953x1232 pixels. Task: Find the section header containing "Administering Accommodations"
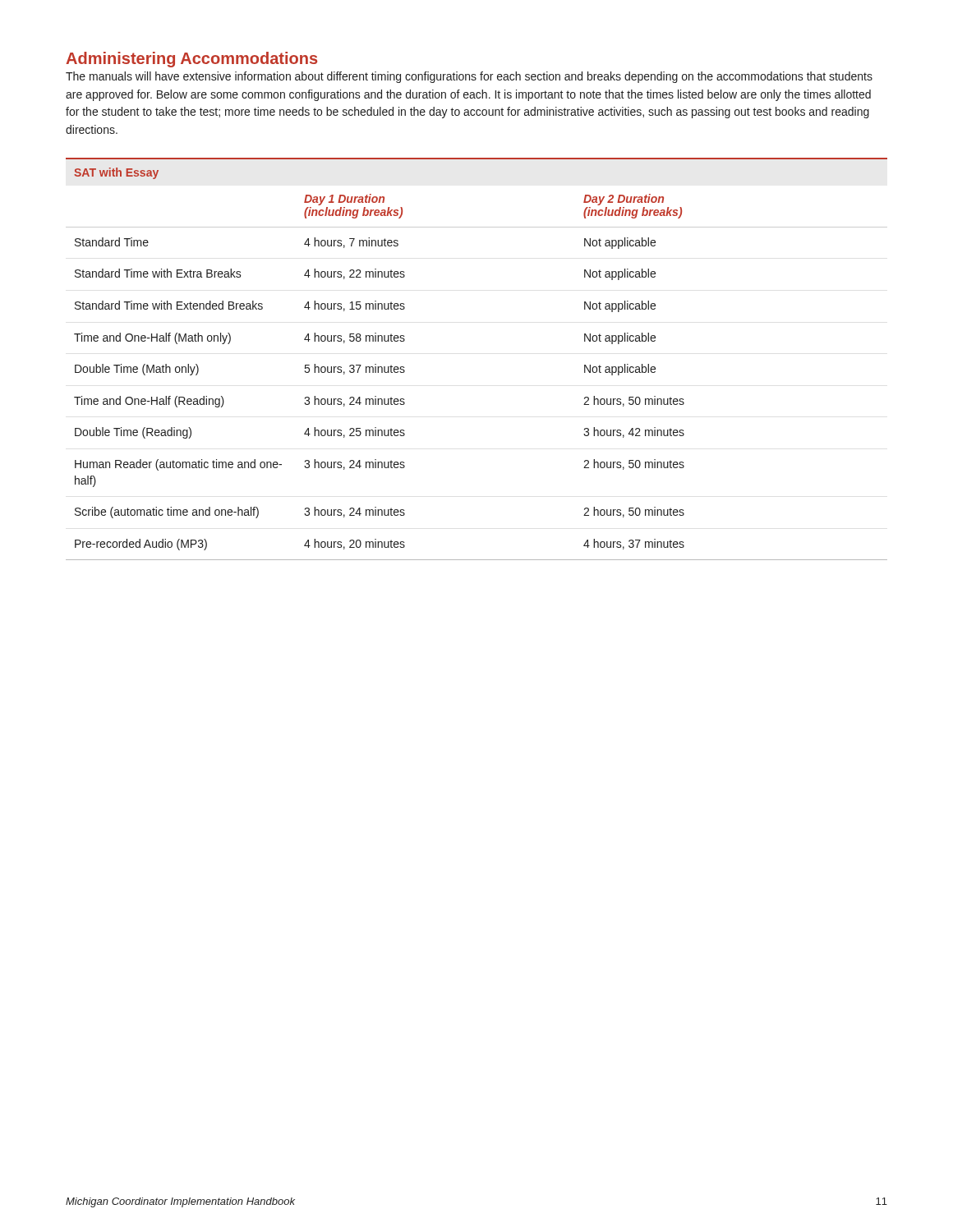[x=192, y=58]
